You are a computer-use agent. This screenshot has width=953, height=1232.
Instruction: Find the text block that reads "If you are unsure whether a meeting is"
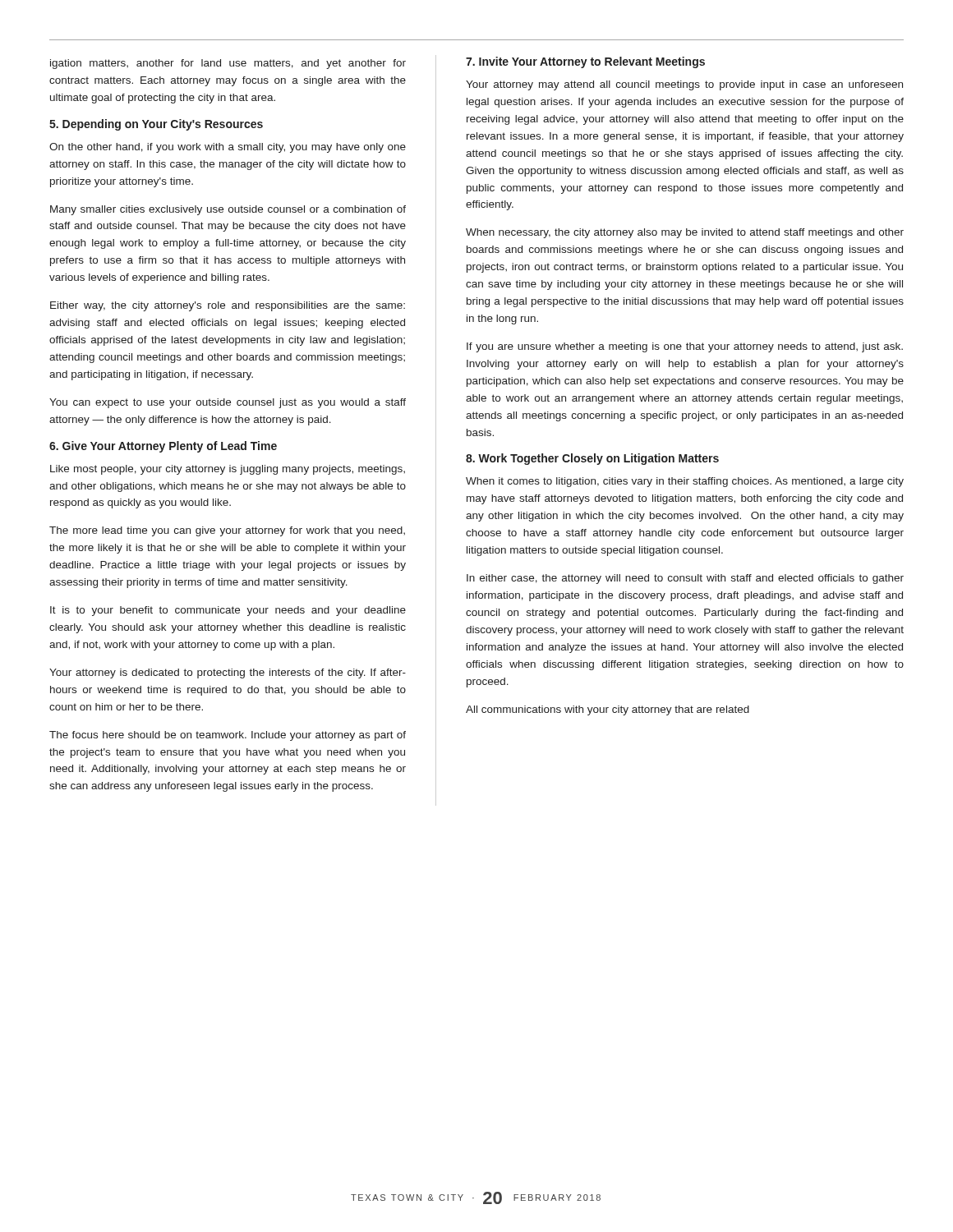685,389
